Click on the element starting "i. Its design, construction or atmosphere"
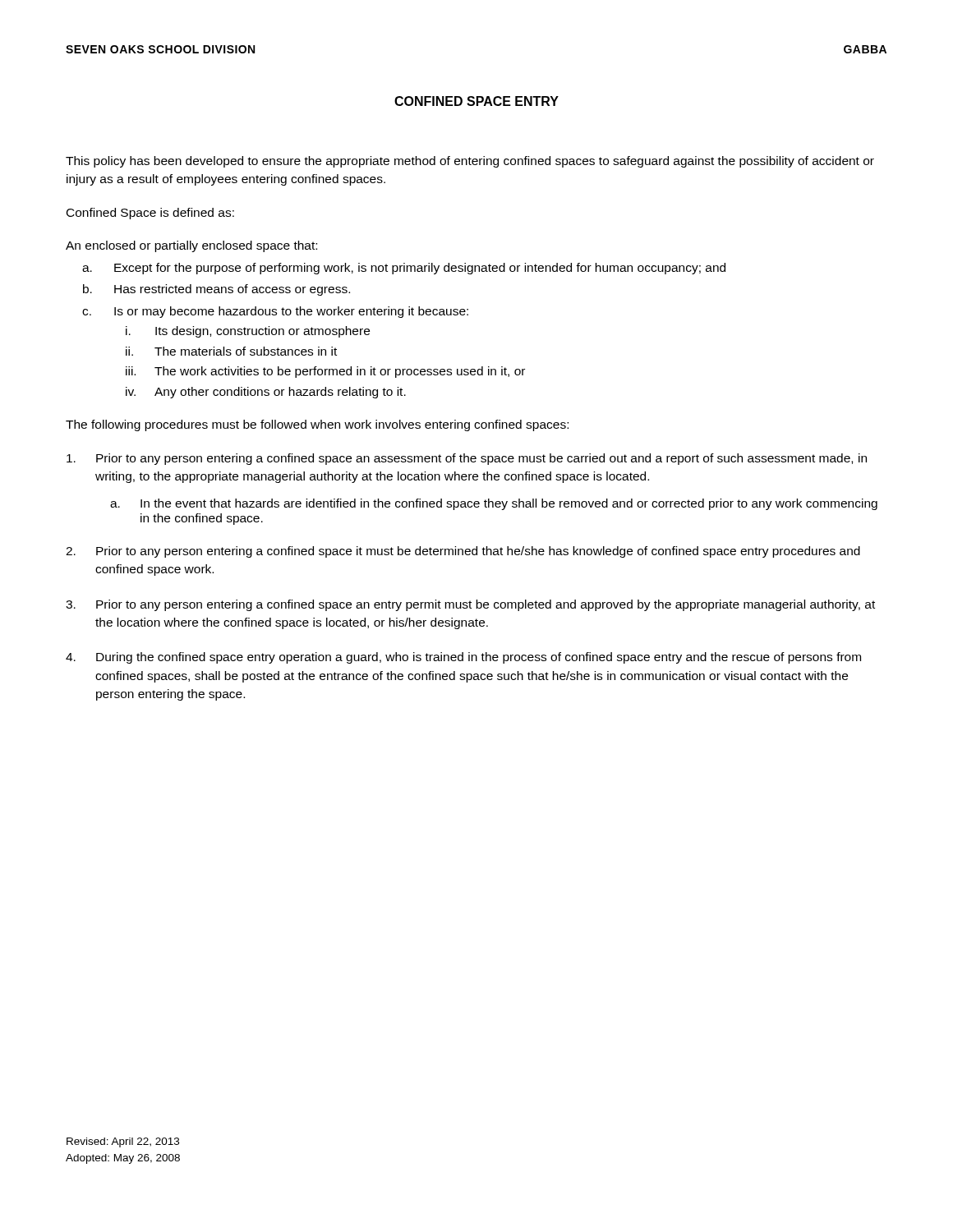 [248, 332]
